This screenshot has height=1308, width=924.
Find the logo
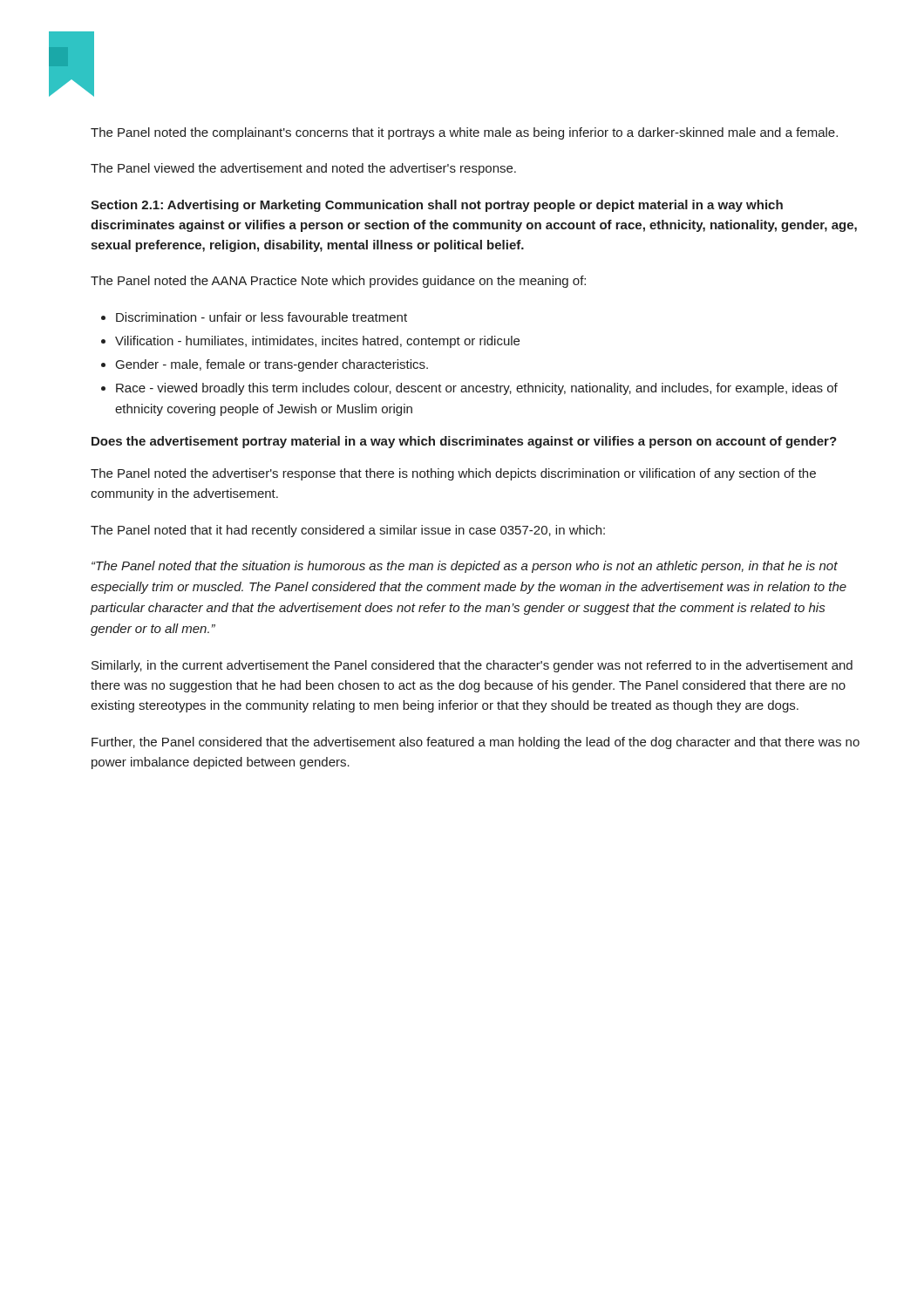pyautogui.click(x=71, y=68)
